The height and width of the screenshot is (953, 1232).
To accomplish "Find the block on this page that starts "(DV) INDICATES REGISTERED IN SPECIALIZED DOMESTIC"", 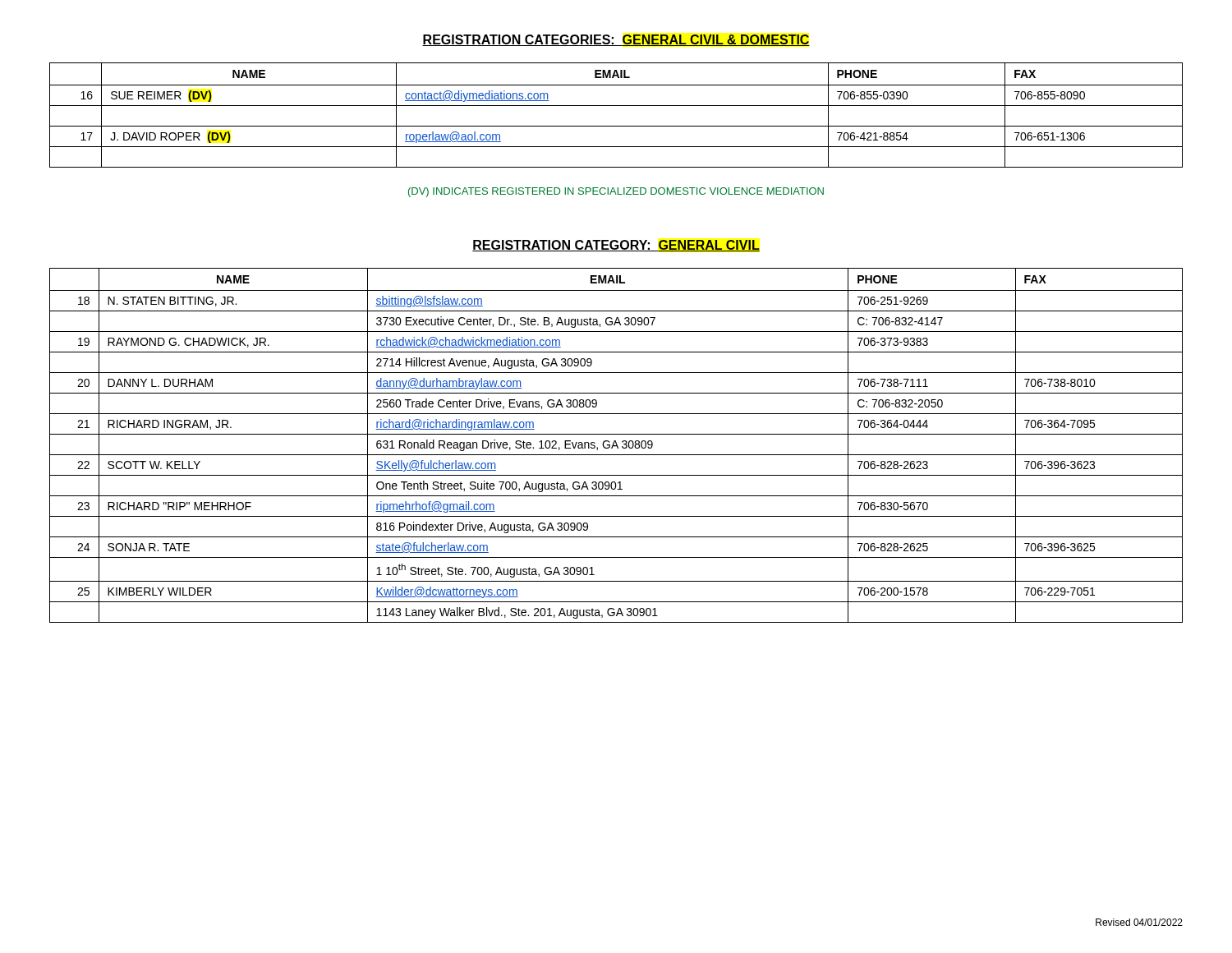I will [616, 191].
